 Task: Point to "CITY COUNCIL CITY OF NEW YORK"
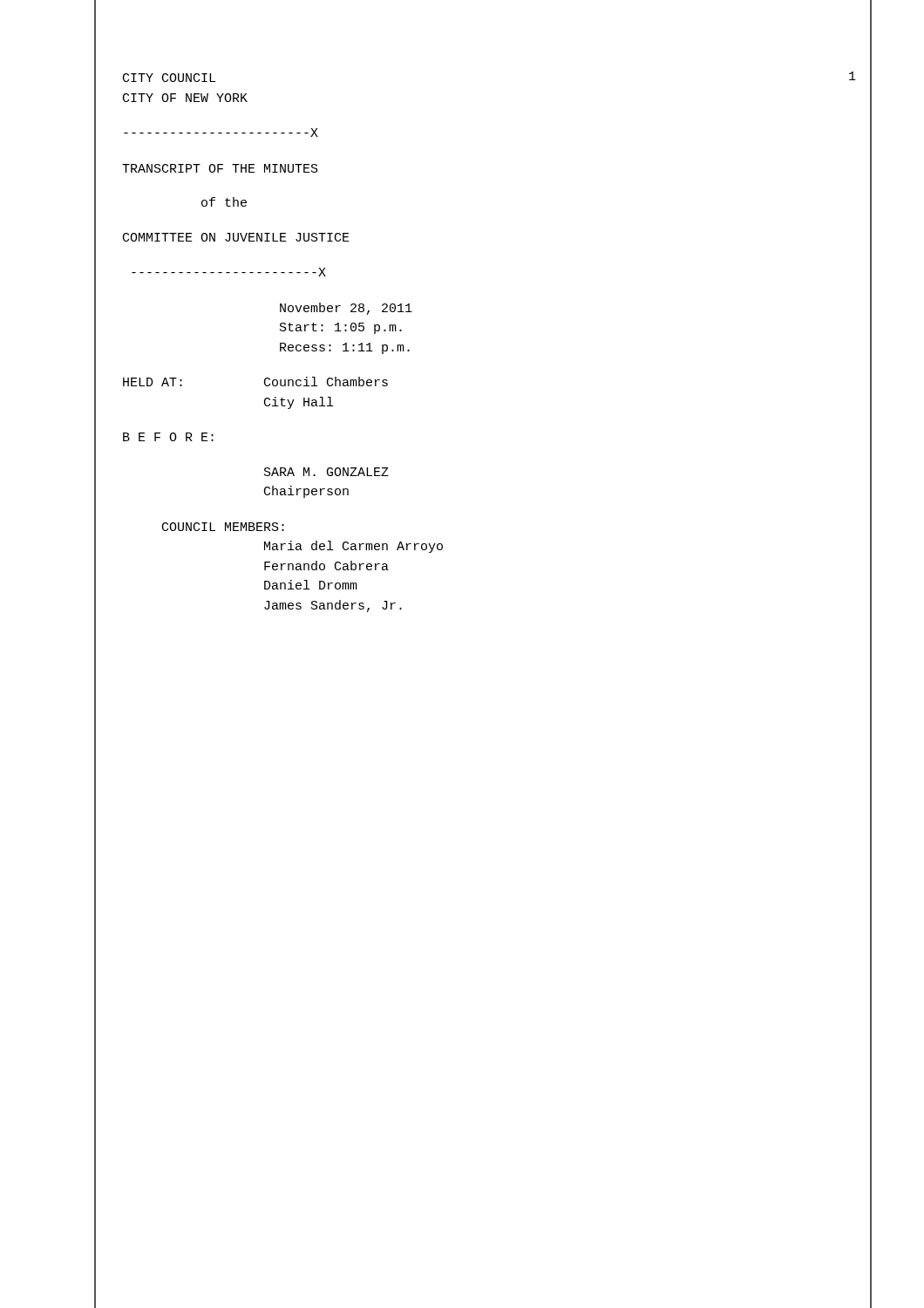click(x=185, y=89)
